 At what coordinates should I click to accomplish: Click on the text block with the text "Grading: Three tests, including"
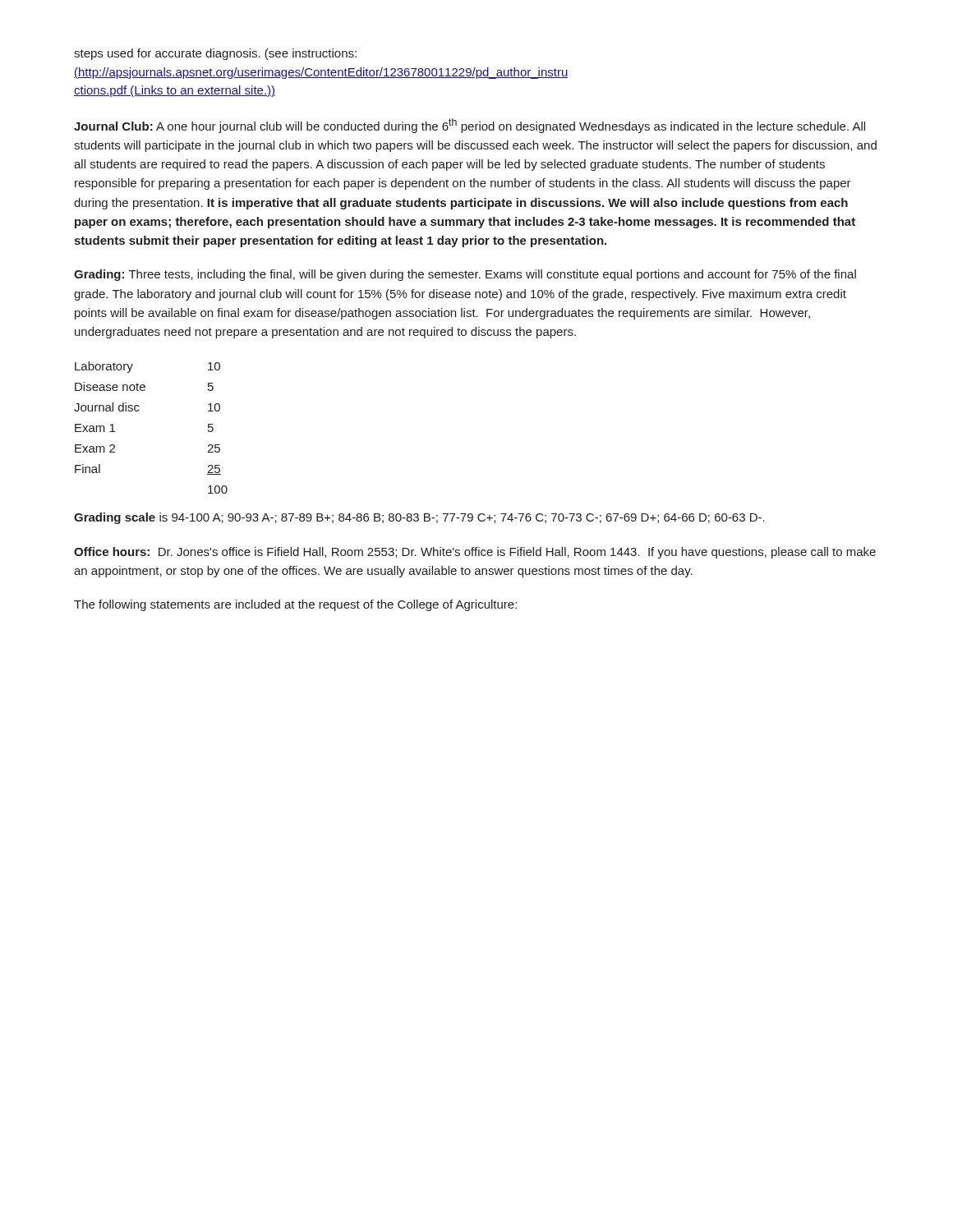coord(465,303)
